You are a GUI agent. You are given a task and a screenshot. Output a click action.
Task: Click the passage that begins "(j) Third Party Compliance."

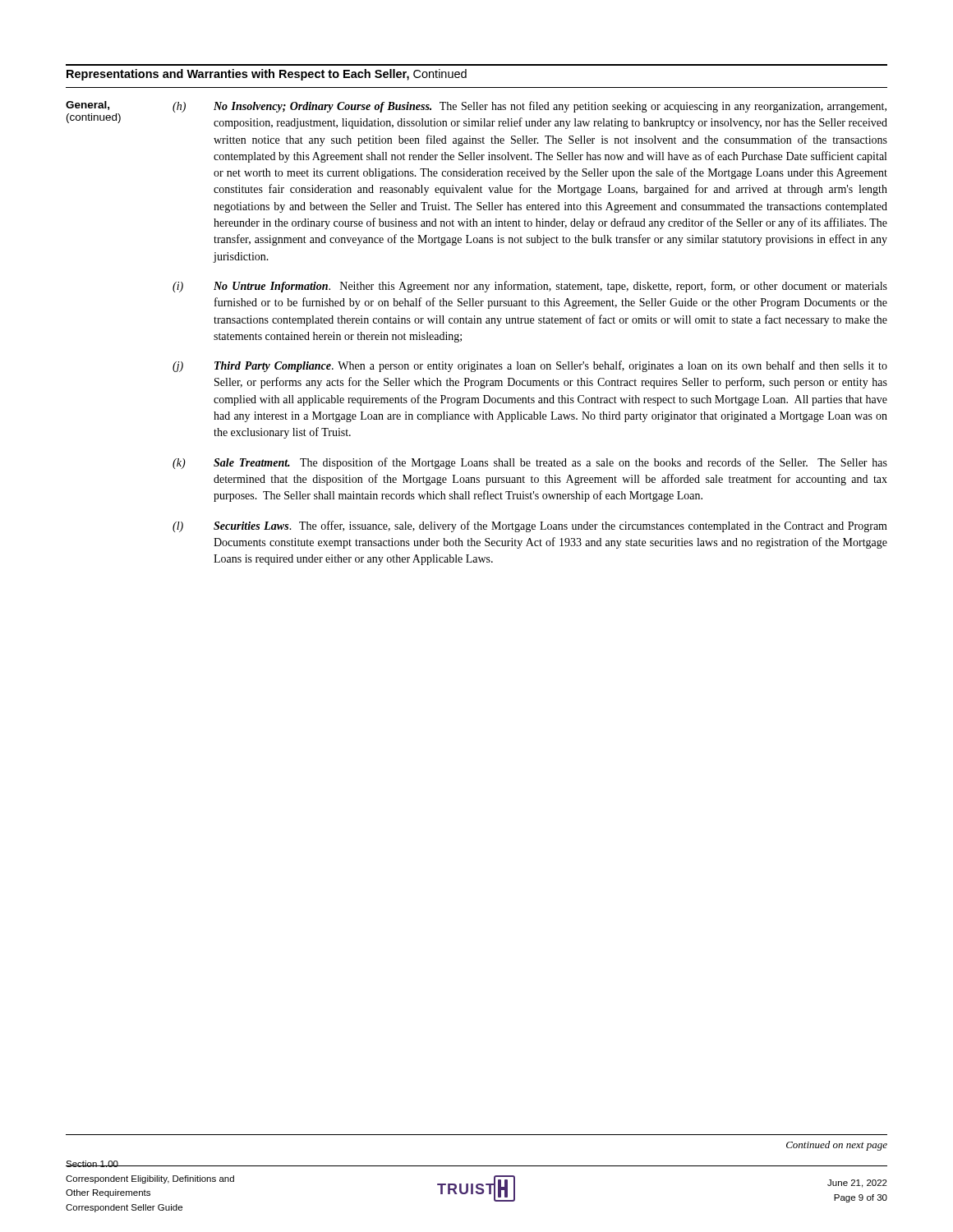(x=530, y=400)
